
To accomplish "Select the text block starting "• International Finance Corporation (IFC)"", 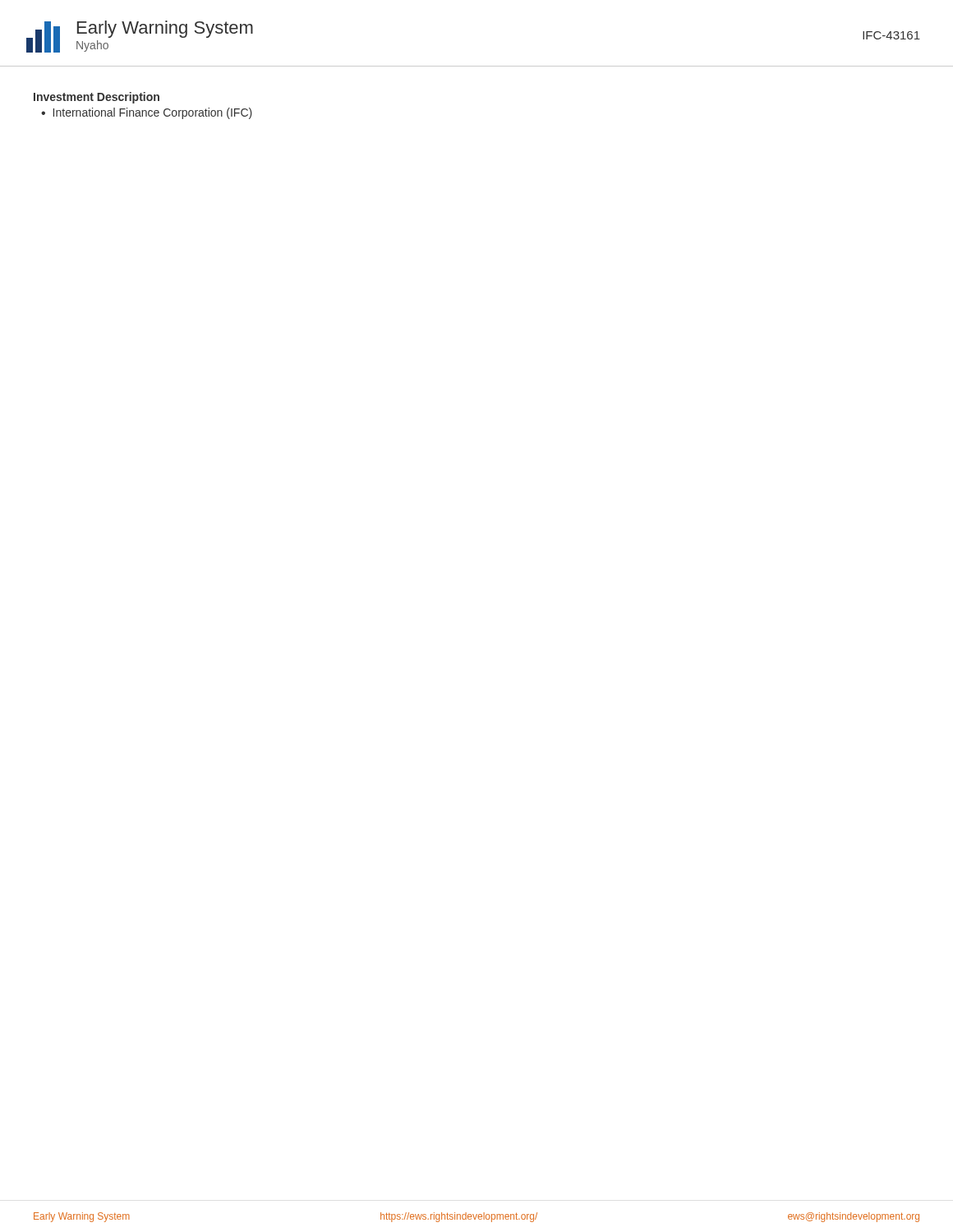I will pyautogui.click(x=147, y=114).
